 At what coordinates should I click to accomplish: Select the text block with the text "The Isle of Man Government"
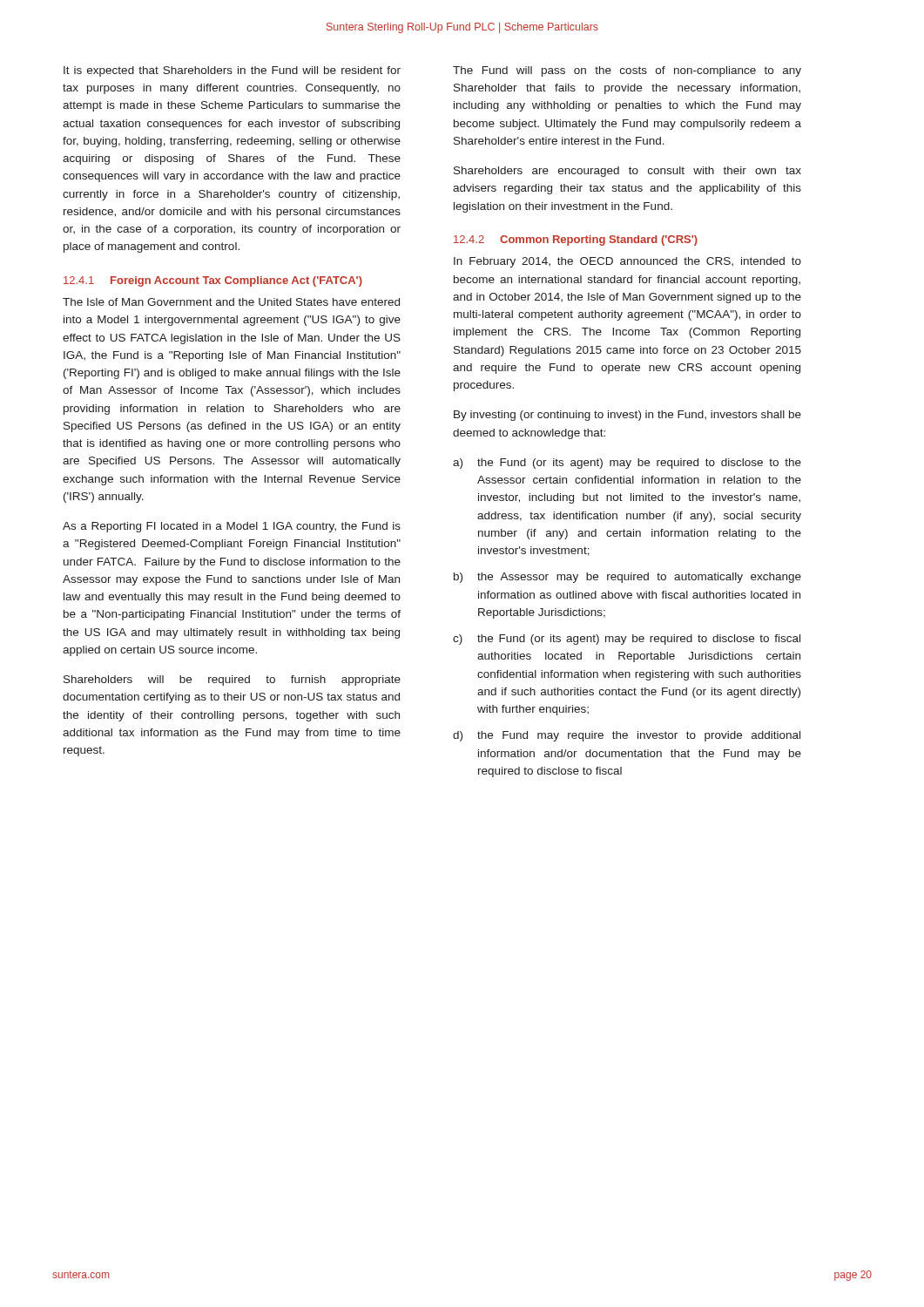[232, 399]
